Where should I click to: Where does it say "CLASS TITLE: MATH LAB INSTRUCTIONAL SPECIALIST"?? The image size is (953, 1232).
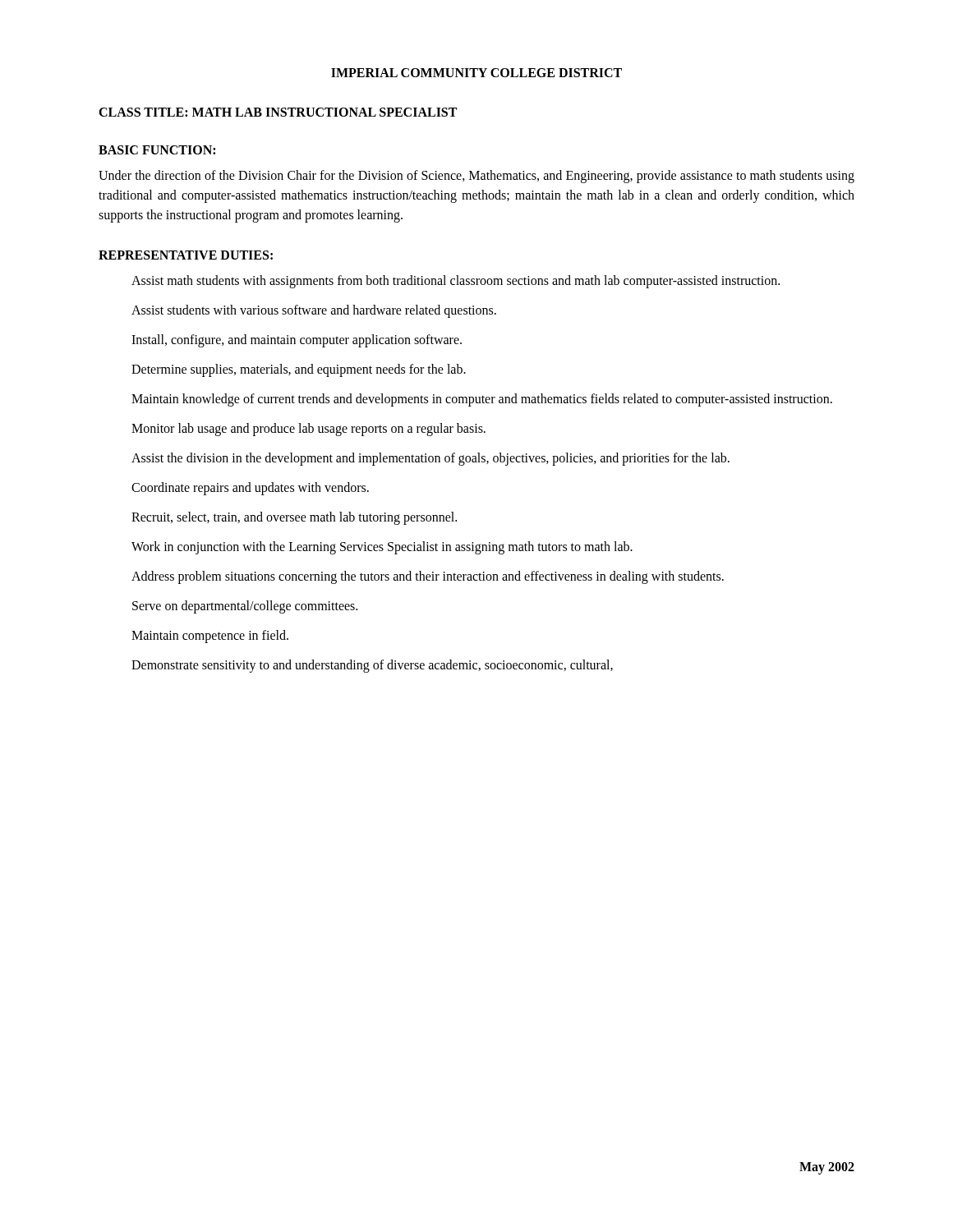coord(278,112)
